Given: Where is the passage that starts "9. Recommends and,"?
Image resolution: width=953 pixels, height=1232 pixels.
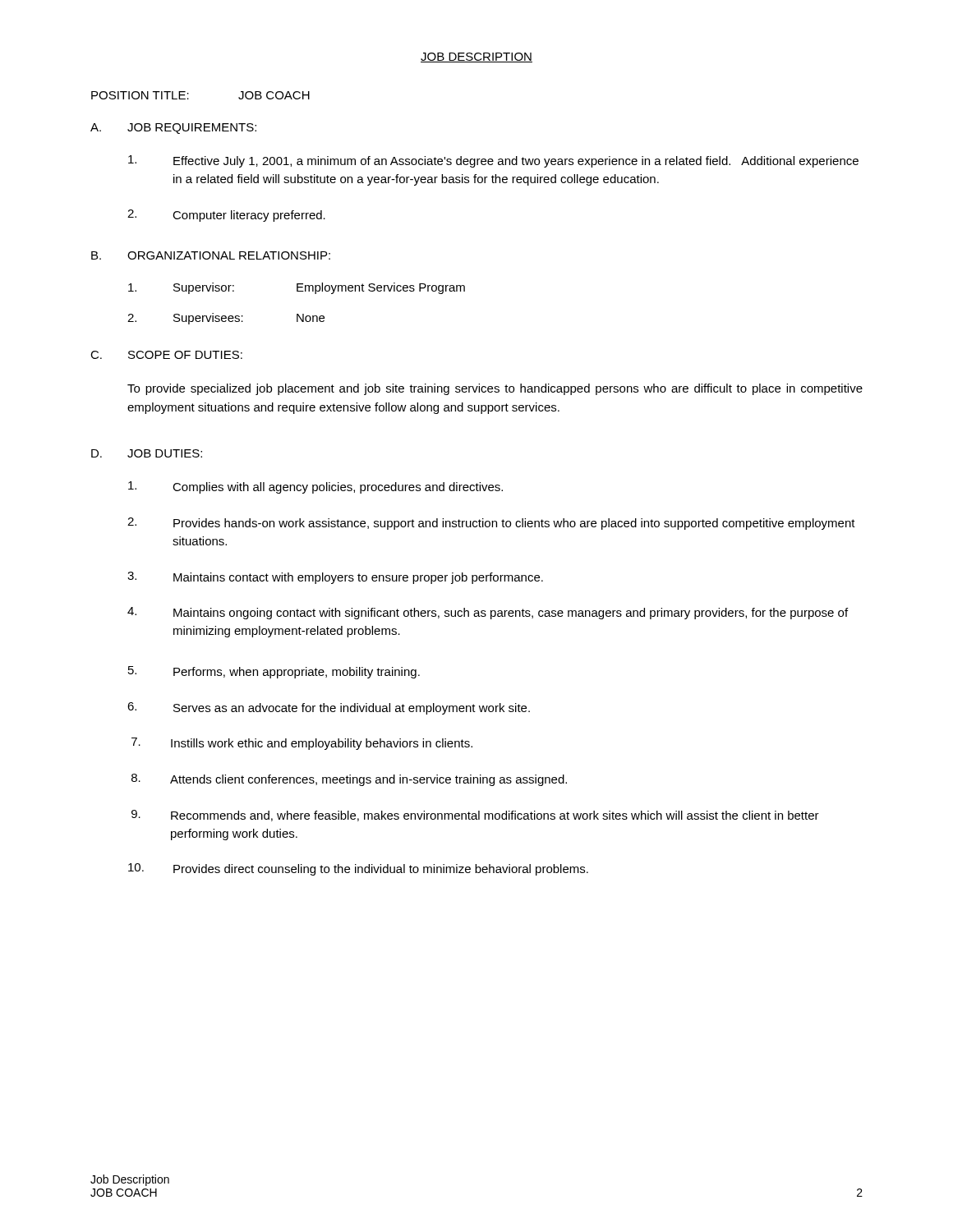Looking at the screenshot, I should coord(476,829).
